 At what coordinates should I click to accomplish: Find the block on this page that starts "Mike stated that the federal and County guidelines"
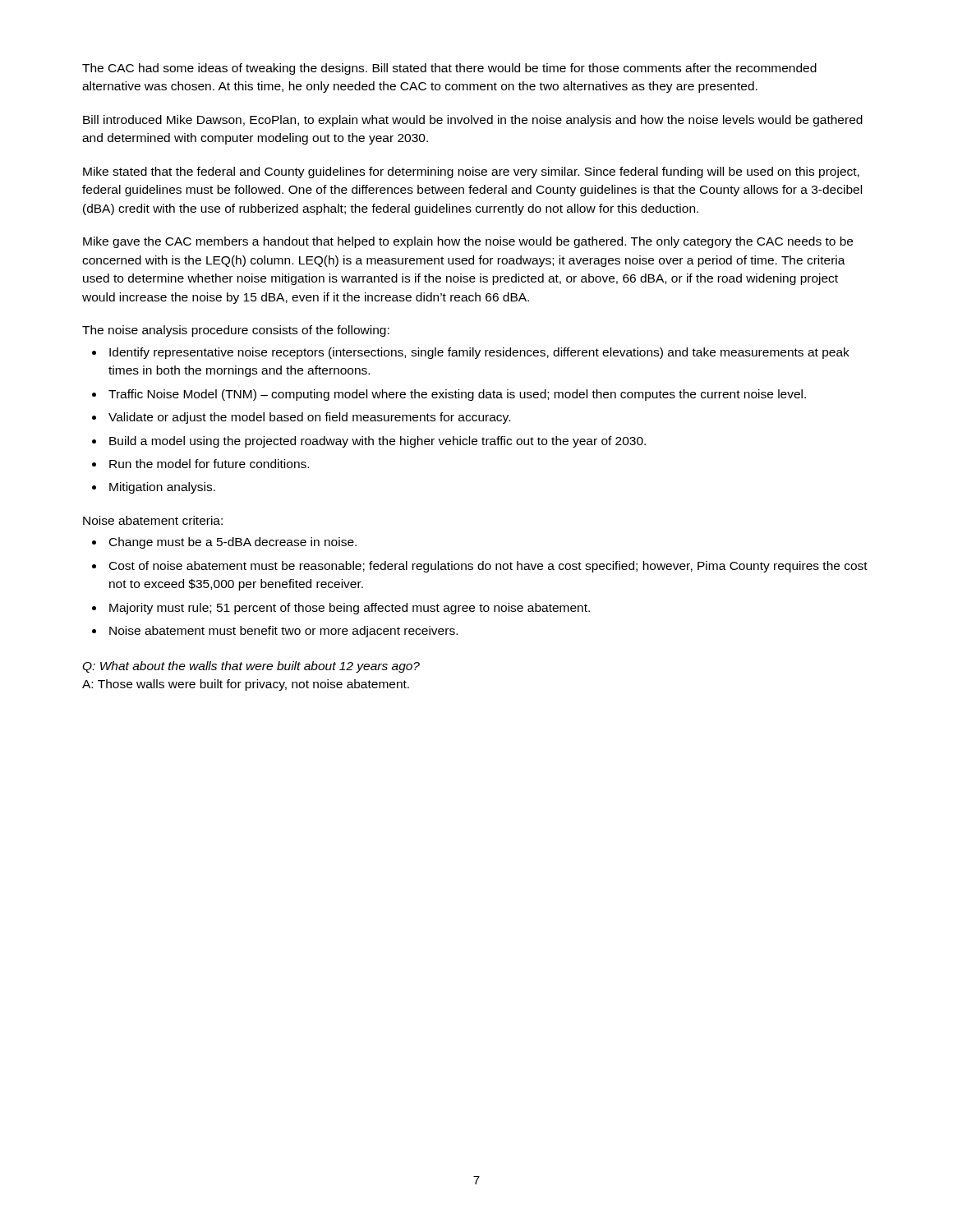472,190
